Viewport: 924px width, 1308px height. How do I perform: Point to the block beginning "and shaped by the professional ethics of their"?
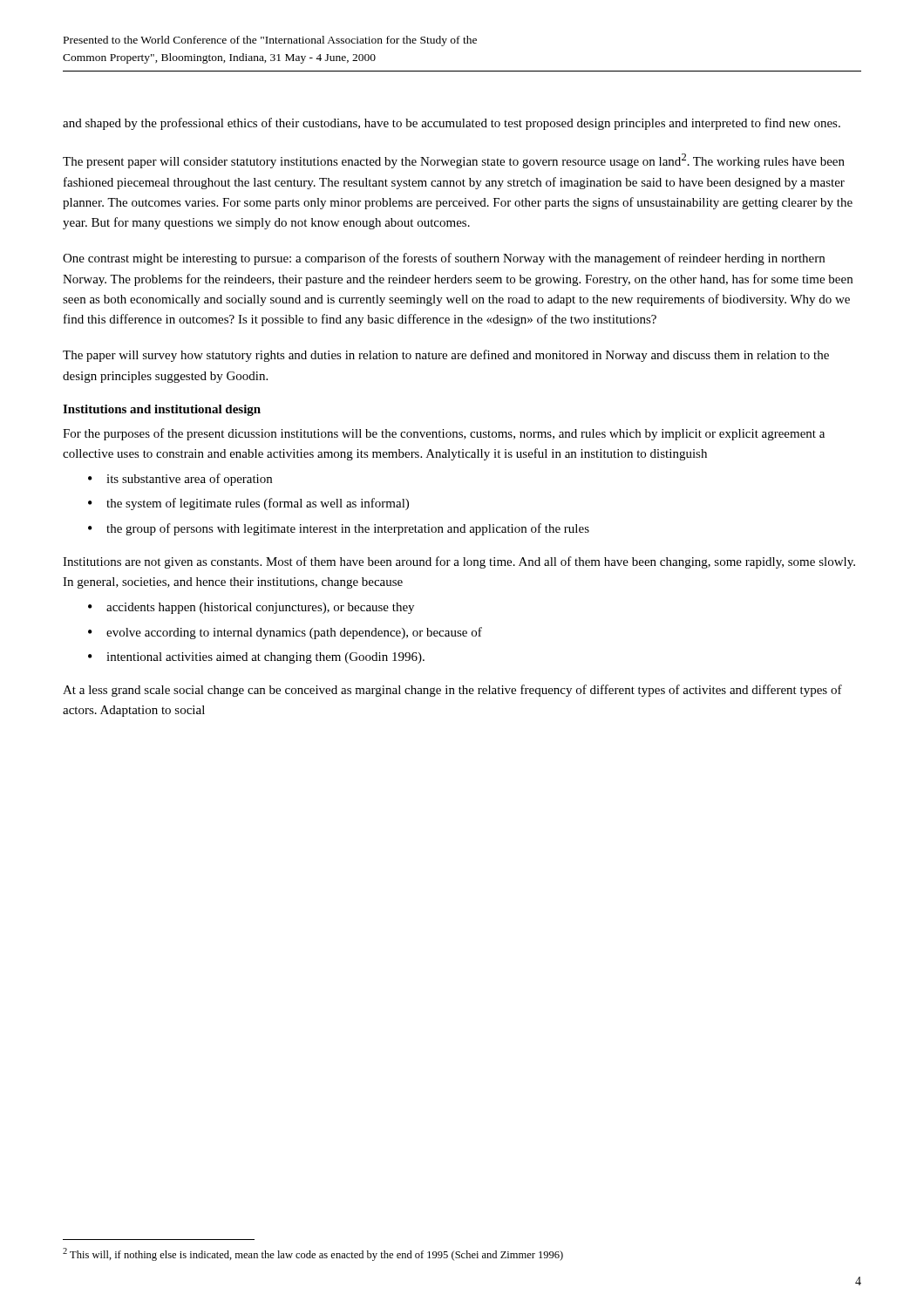[x=452, y=123]
